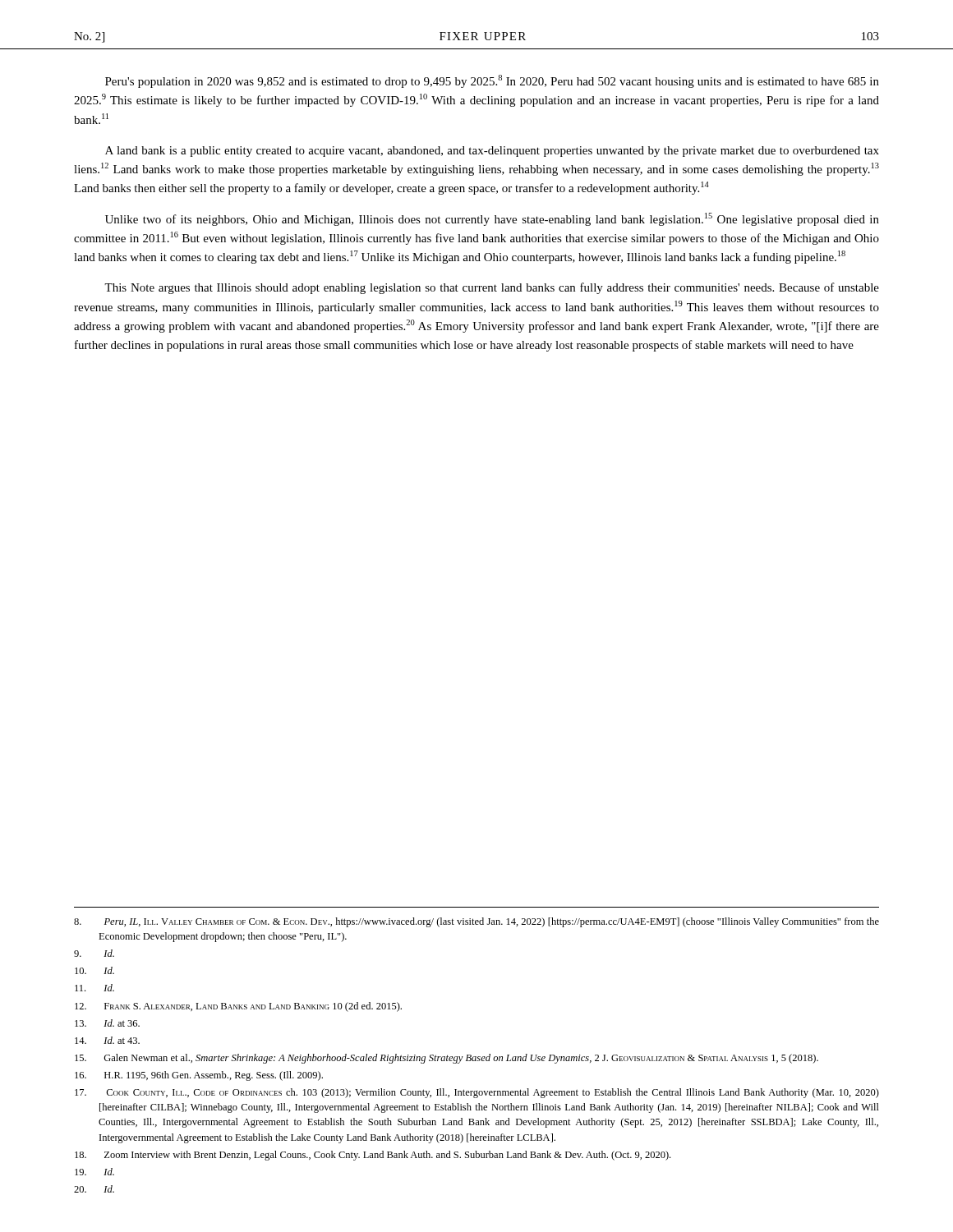The height and width of the screenshot is (1232, 953).
Task: Find the block on this page that starts "This Note argues that"
Action: point(476,316)
